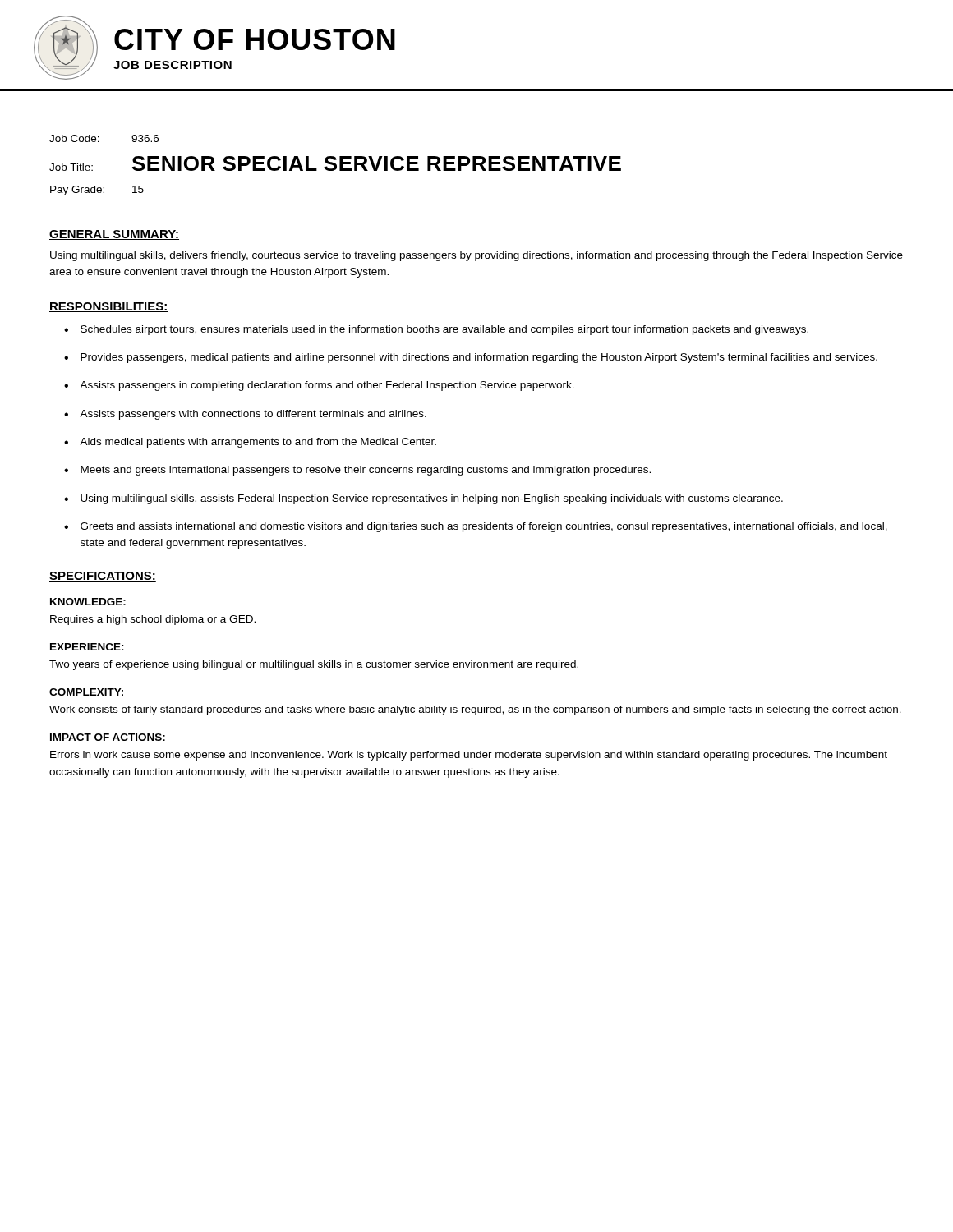Viewport: 953px width, 1232px height.
Task: Point to "GENERAL SUMMARY:"
Action: tap(114, 234)
